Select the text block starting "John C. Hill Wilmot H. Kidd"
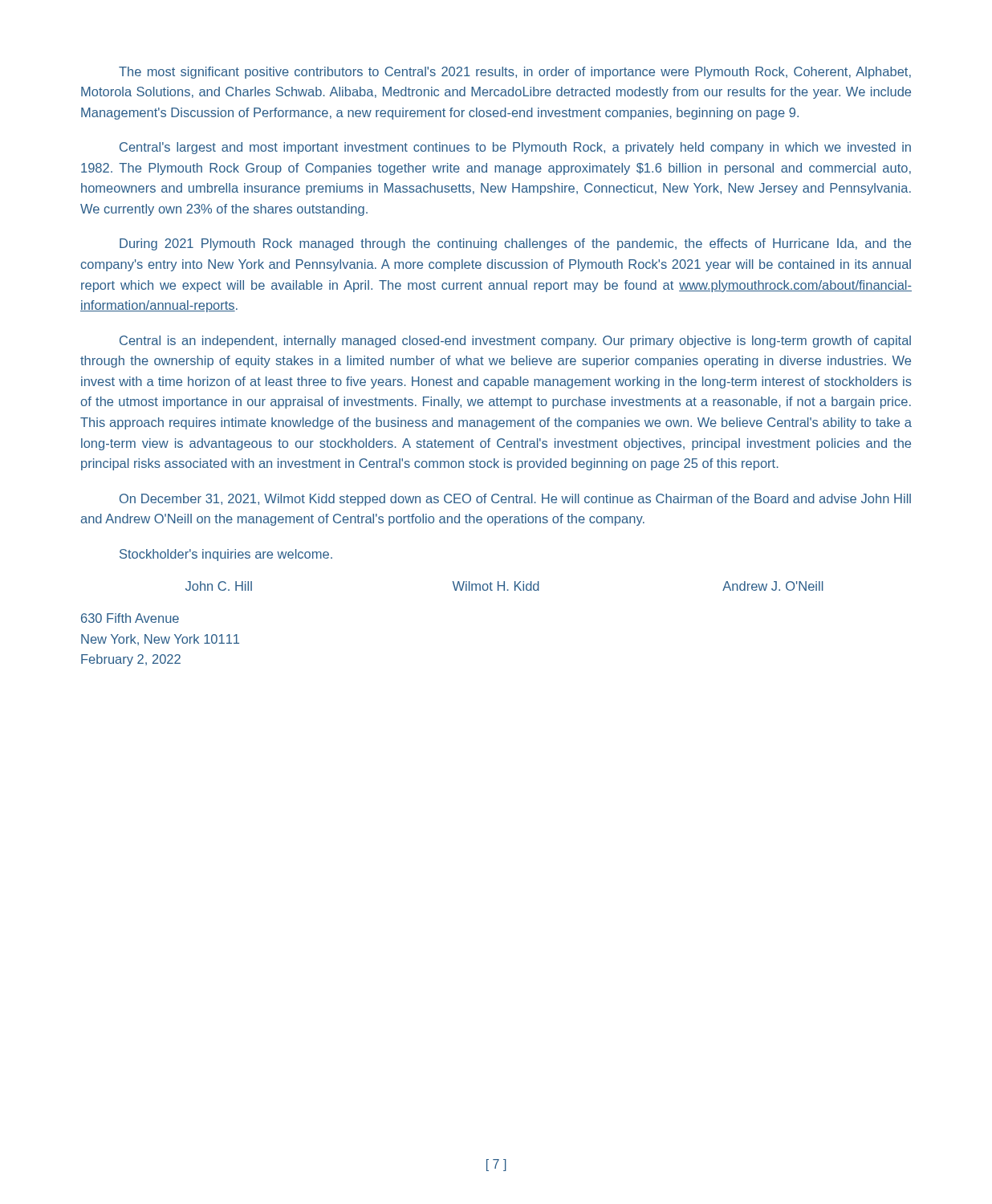Image resolution: width=992 pixels, height=1204 pixels. (x=496, y=587)
